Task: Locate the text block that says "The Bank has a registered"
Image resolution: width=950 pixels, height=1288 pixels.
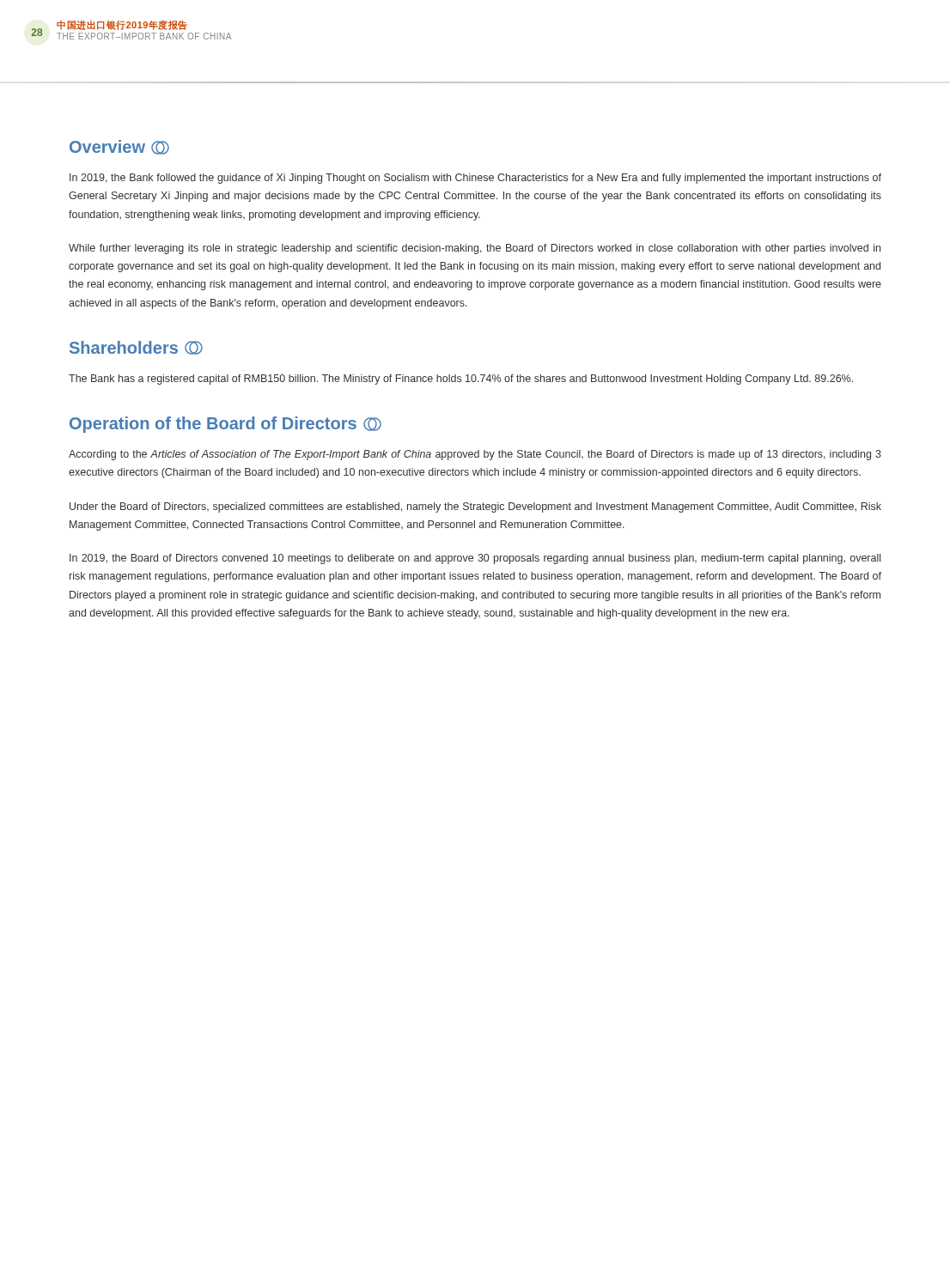Action: [x=461, y=378]
